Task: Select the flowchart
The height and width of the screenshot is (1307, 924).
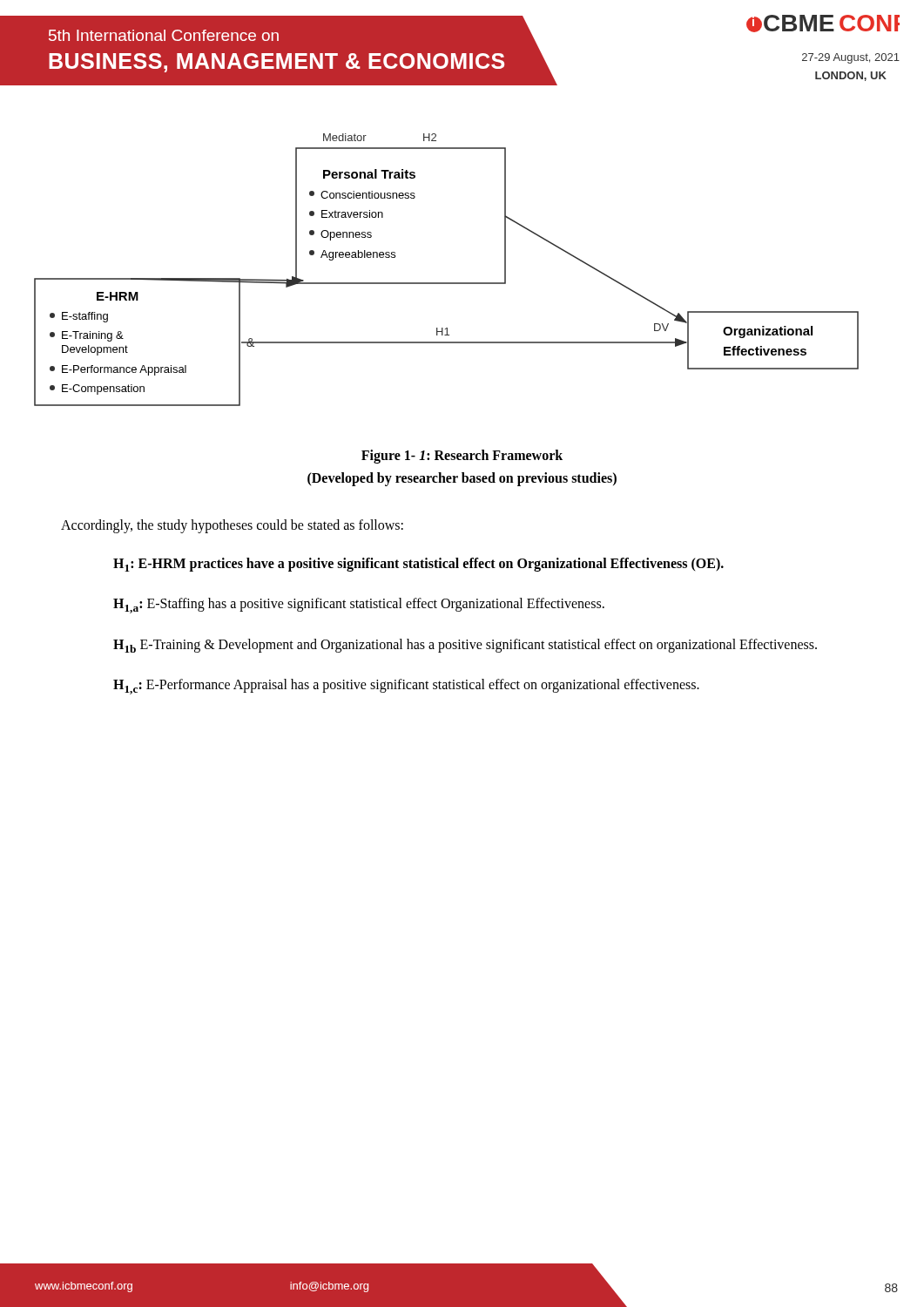Action: click(457, 279)
